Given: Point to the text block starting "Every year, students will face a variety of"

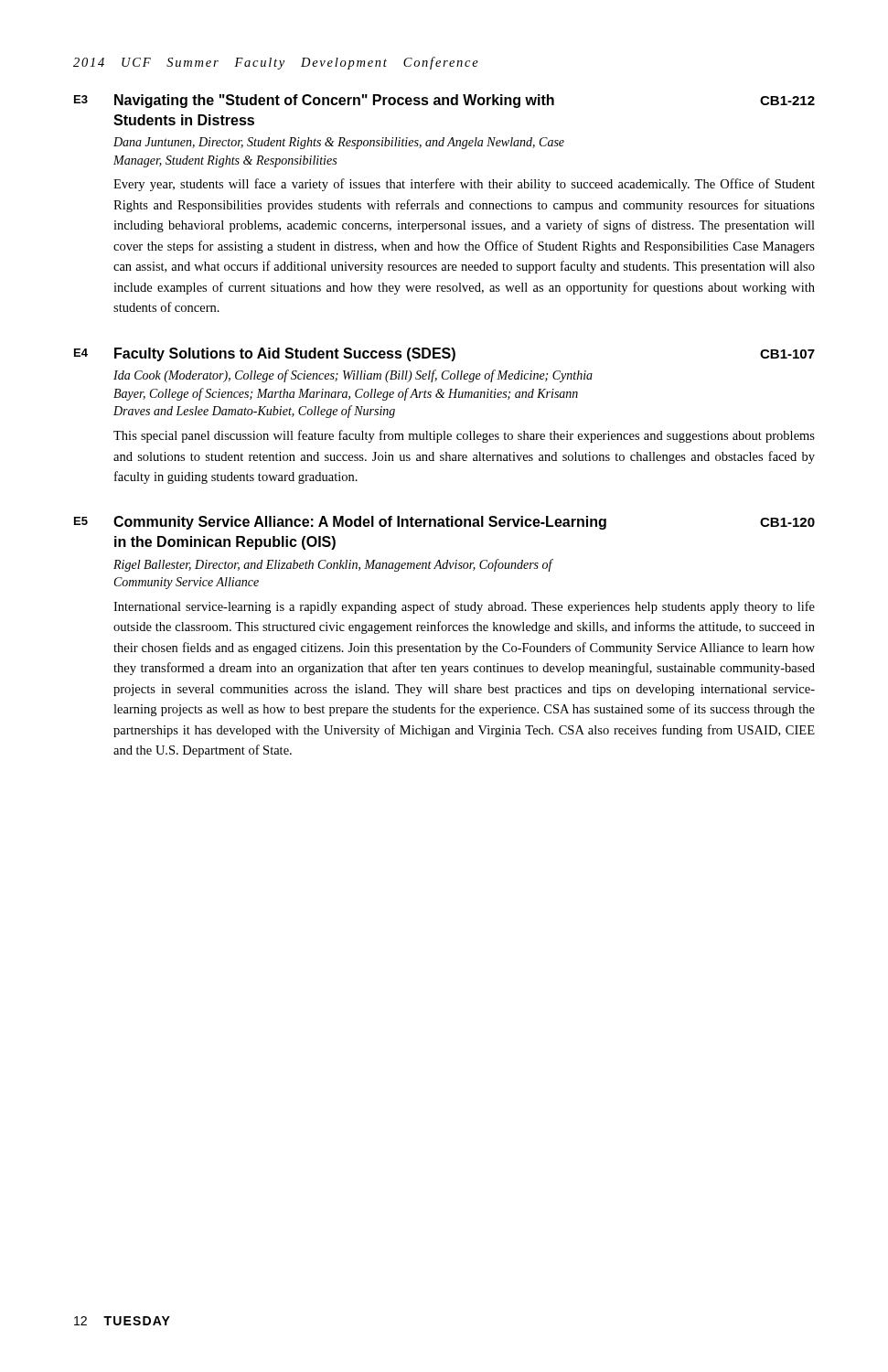Looking at the screenshot, I should pos(464,246).
